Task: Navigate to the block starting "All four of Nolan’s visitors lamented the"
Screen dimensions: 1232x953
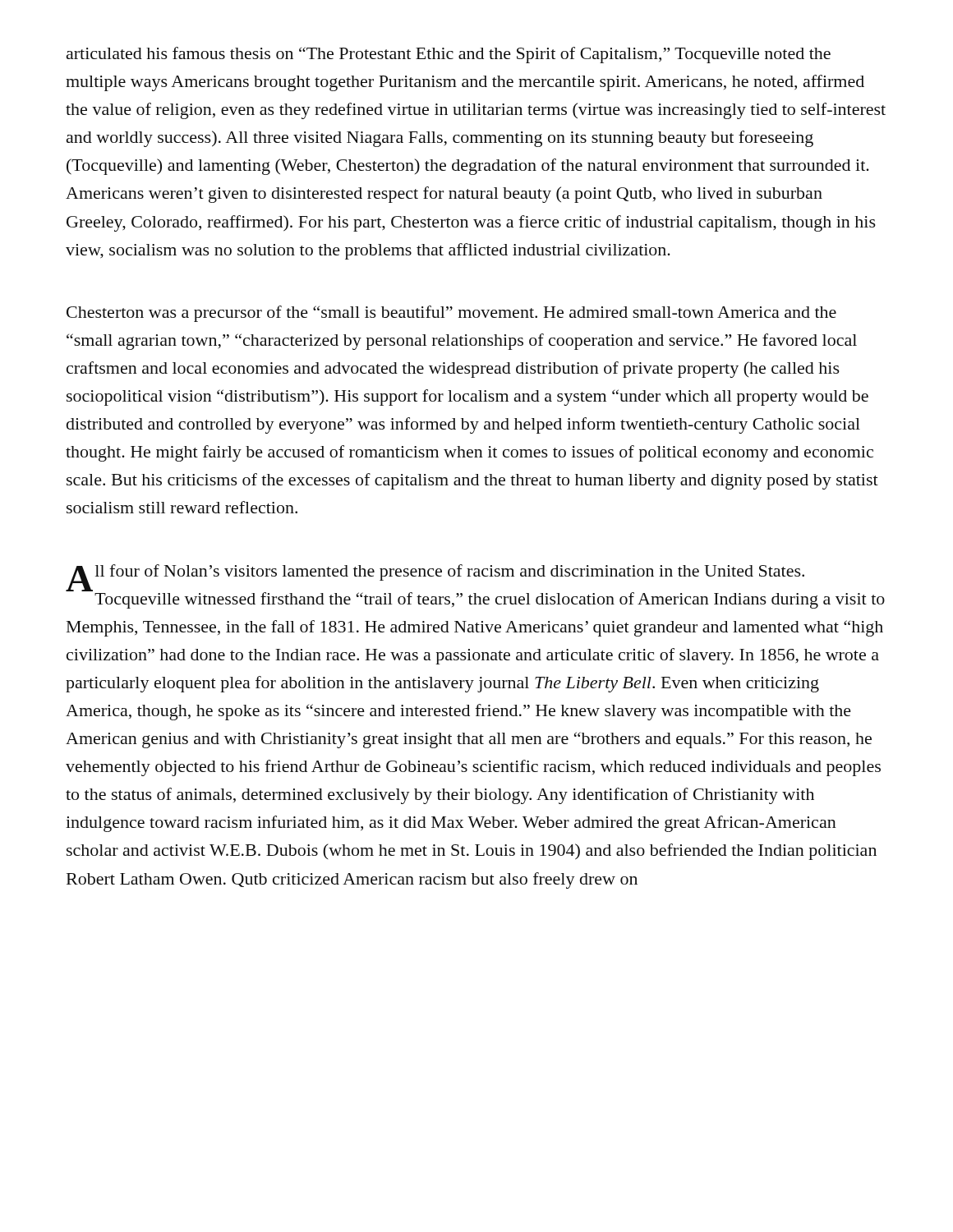Action: pos(475,723)
